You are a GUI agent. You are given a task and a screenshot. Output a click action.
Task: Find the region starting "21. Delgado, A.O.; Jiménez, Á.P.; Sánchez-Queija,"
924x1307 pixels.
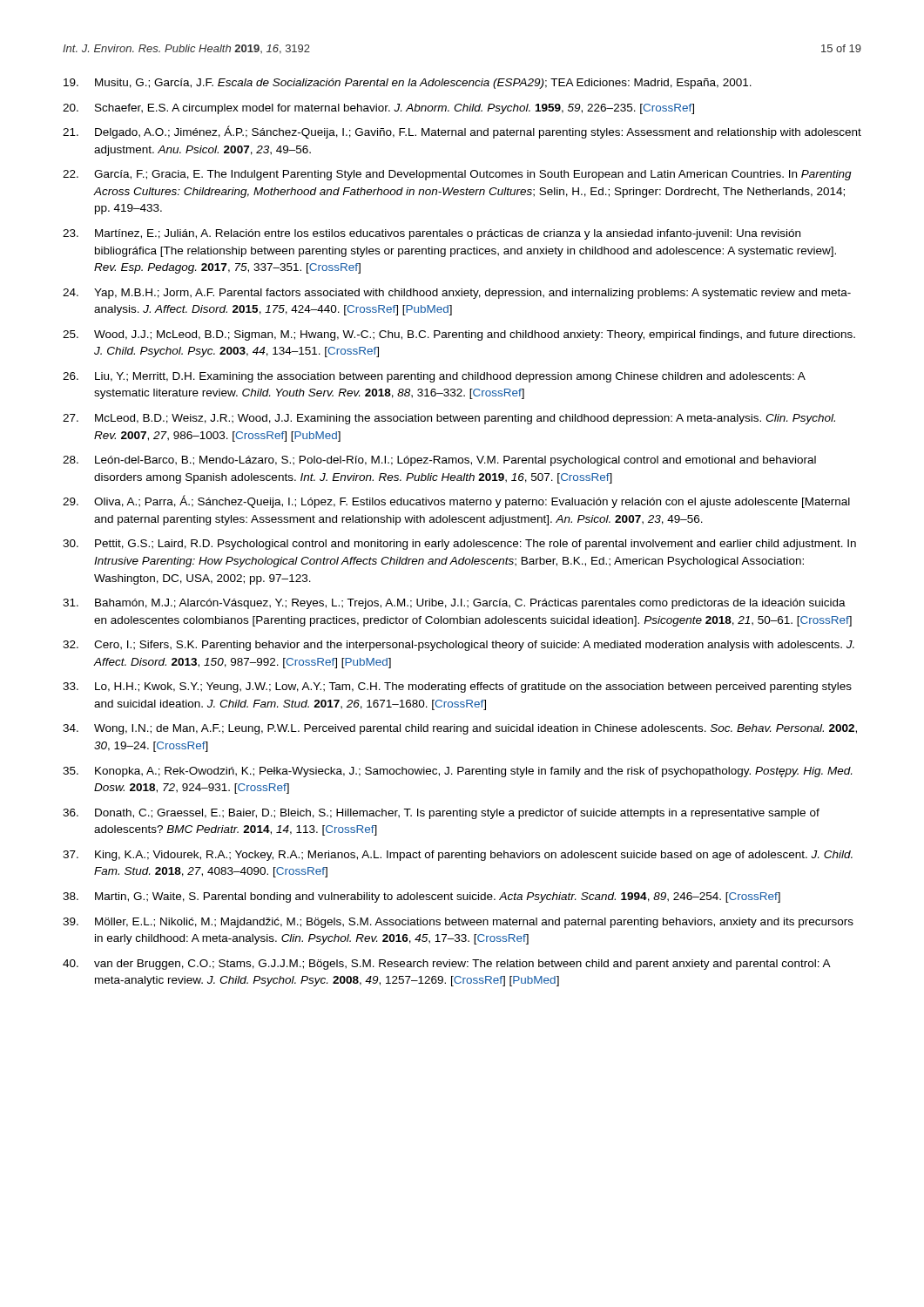click(x=462, y=141)
